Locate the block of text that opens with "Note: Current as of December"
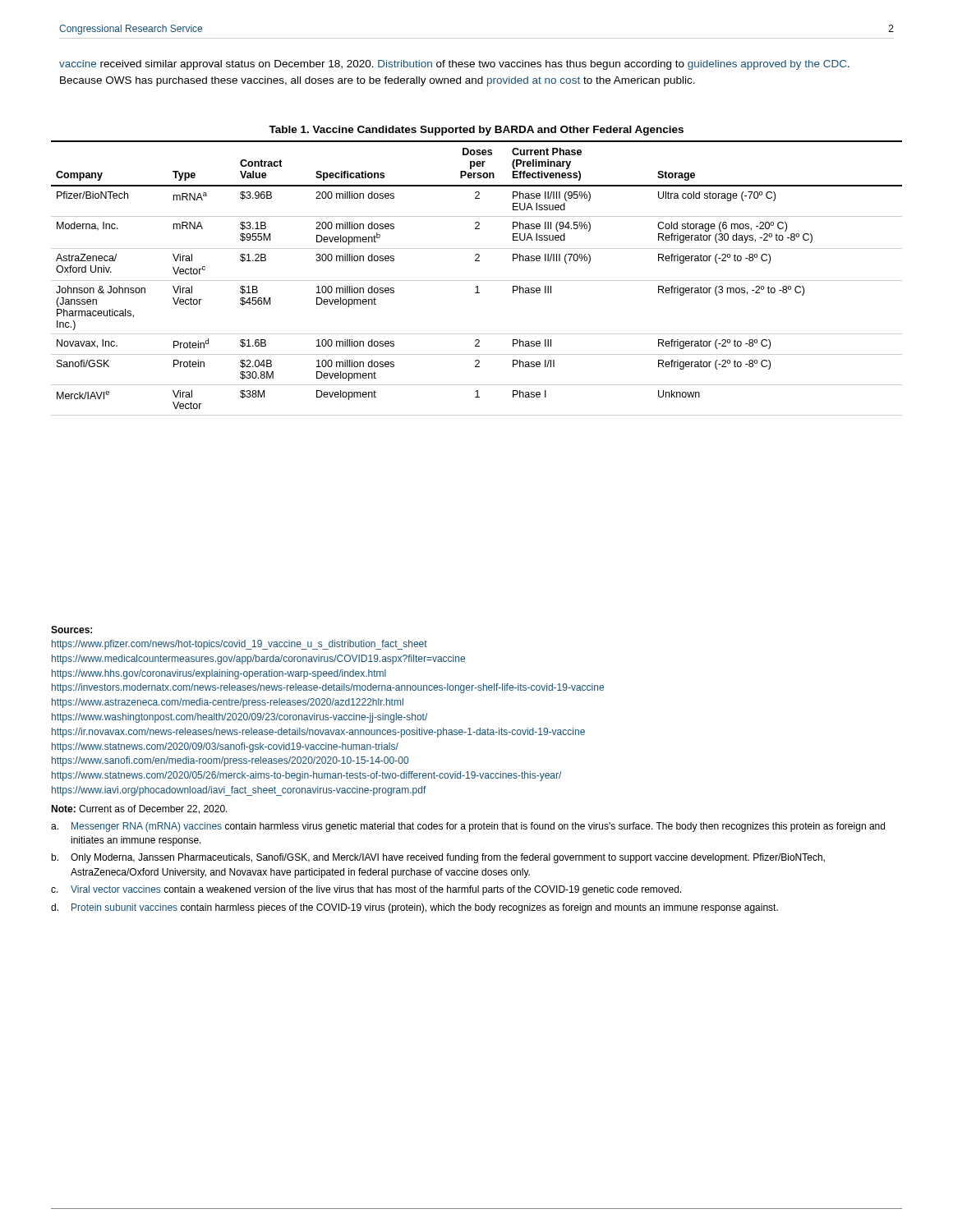Image resolution: width=953 pixels, height=1232 pixels. tap(139, 809)
